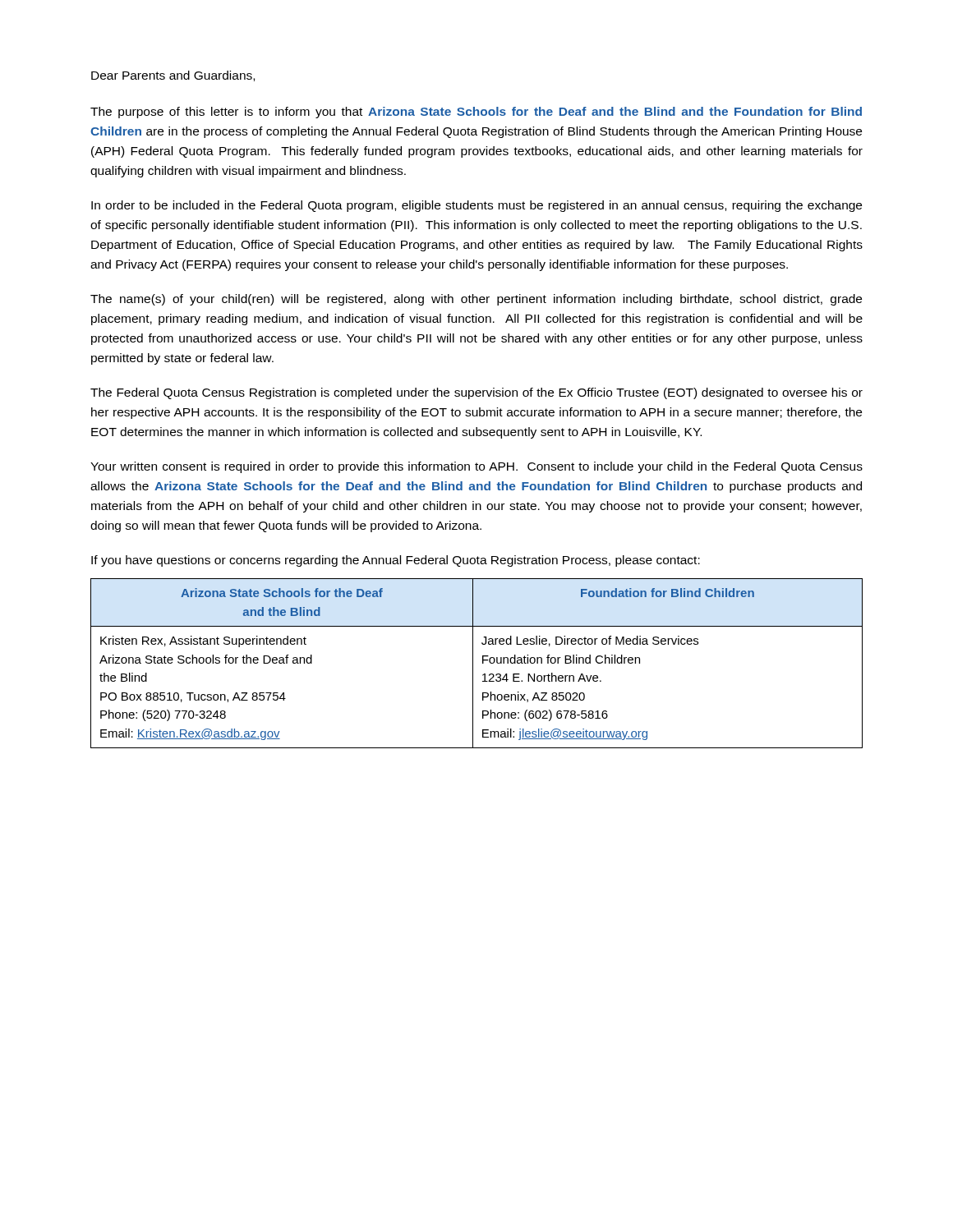Locate the block of text that opens with "If you have"

click(395, 560)
